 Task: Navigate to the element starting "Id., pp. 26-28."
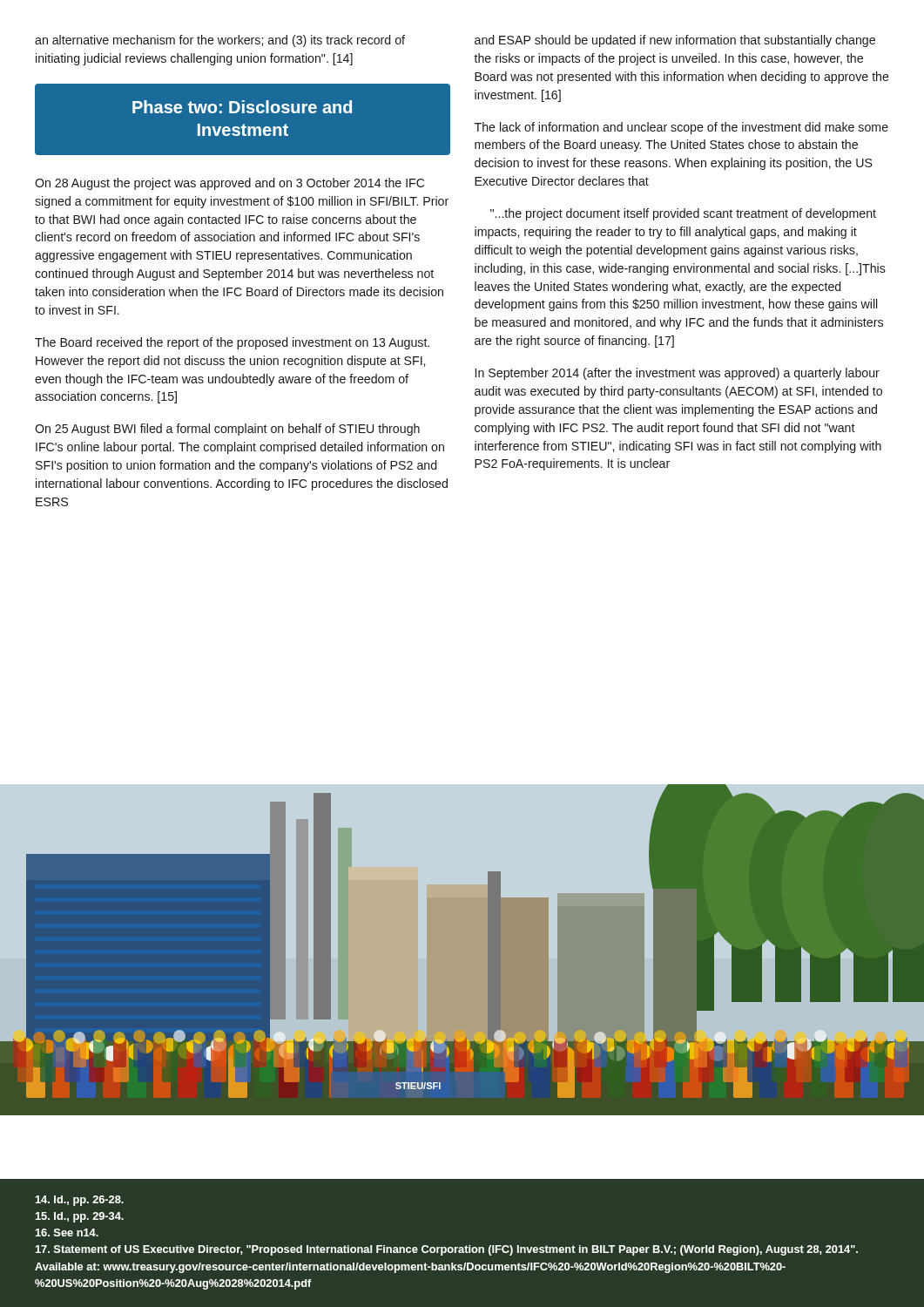pyautogui.click(x=79, y=1201)
